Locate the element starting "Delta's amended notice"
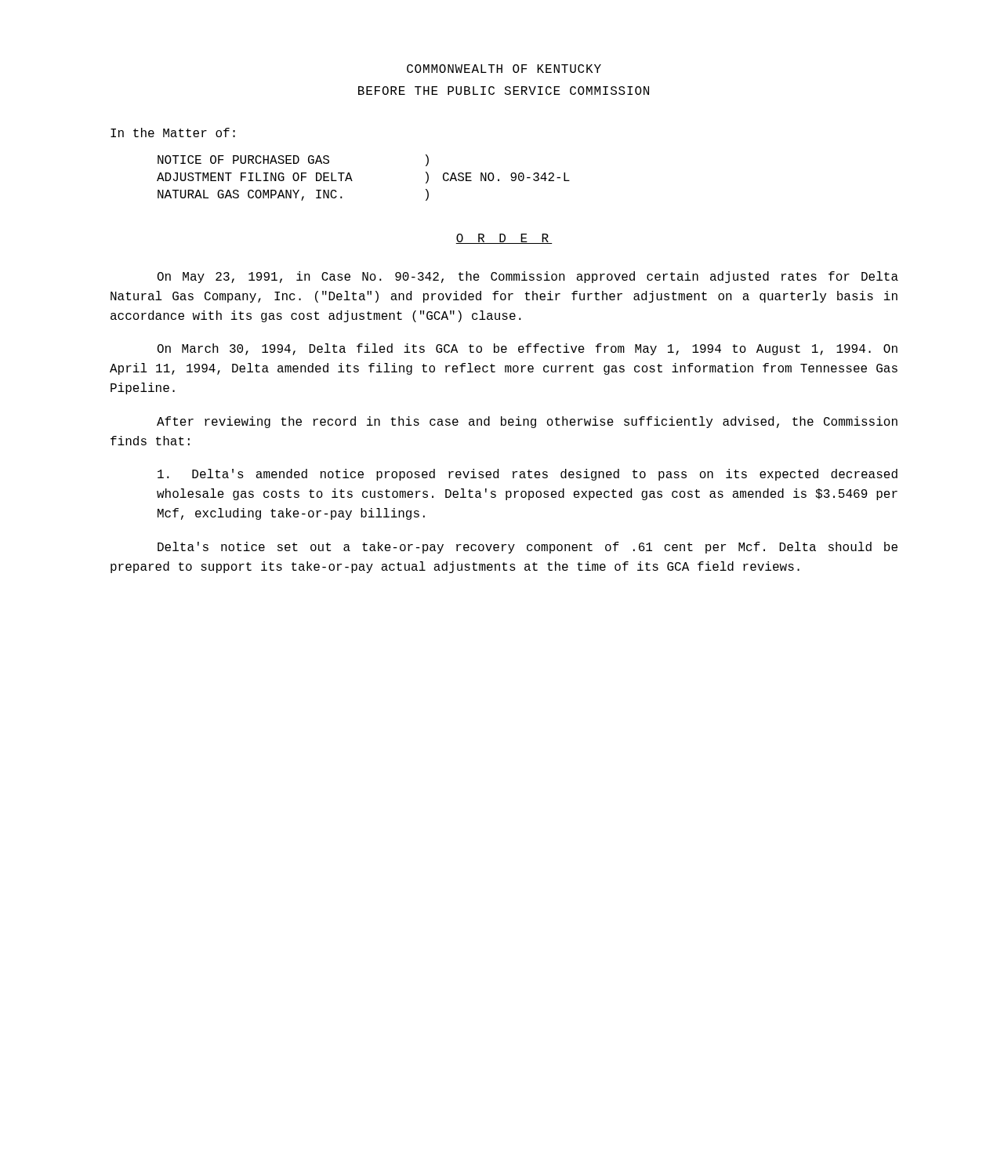Screen dimensions: 1176x1008 click(x=504, y=495)
